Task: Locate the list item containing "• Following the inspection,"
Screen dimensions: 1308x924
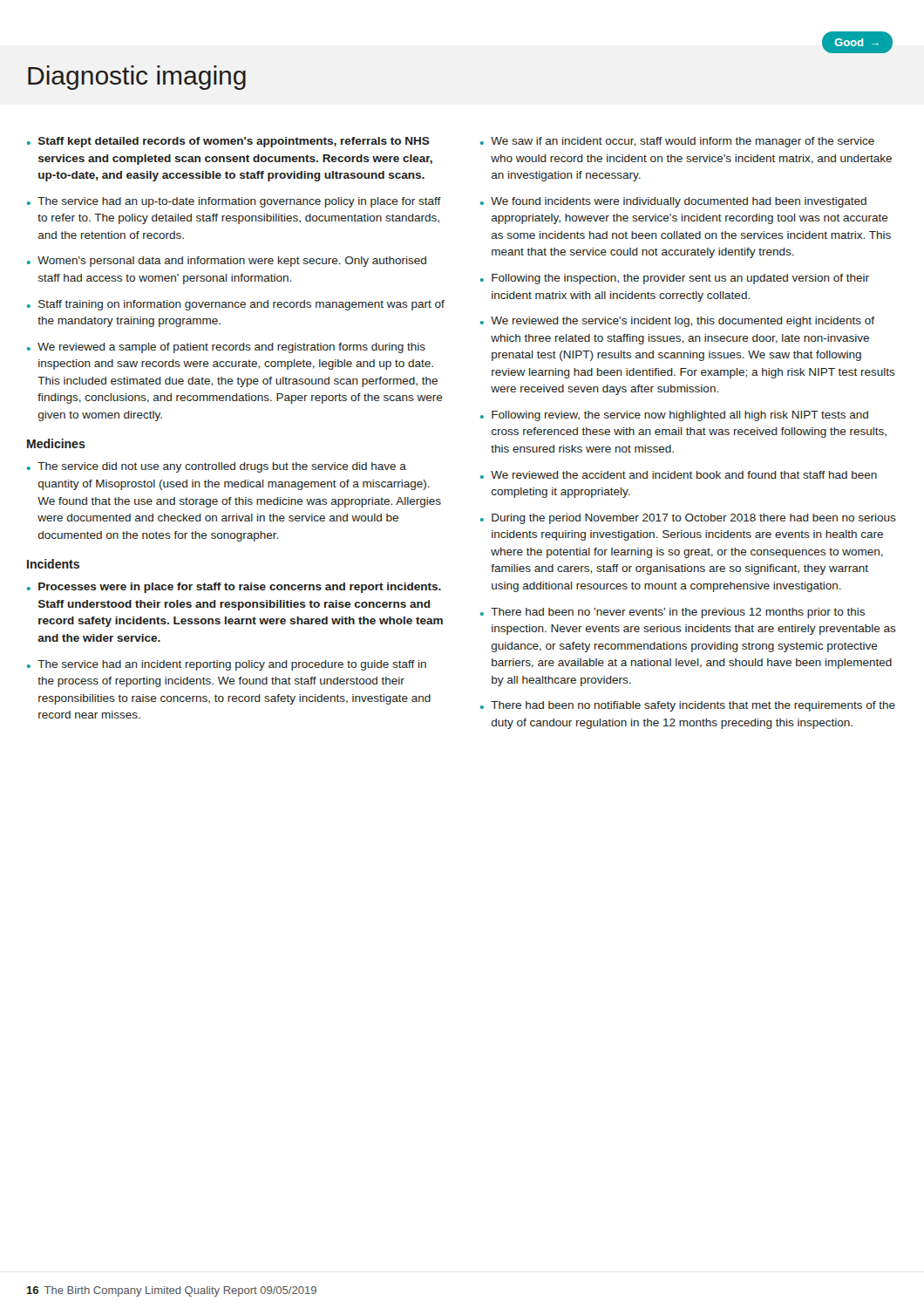Action: click(x=689, y=286)
